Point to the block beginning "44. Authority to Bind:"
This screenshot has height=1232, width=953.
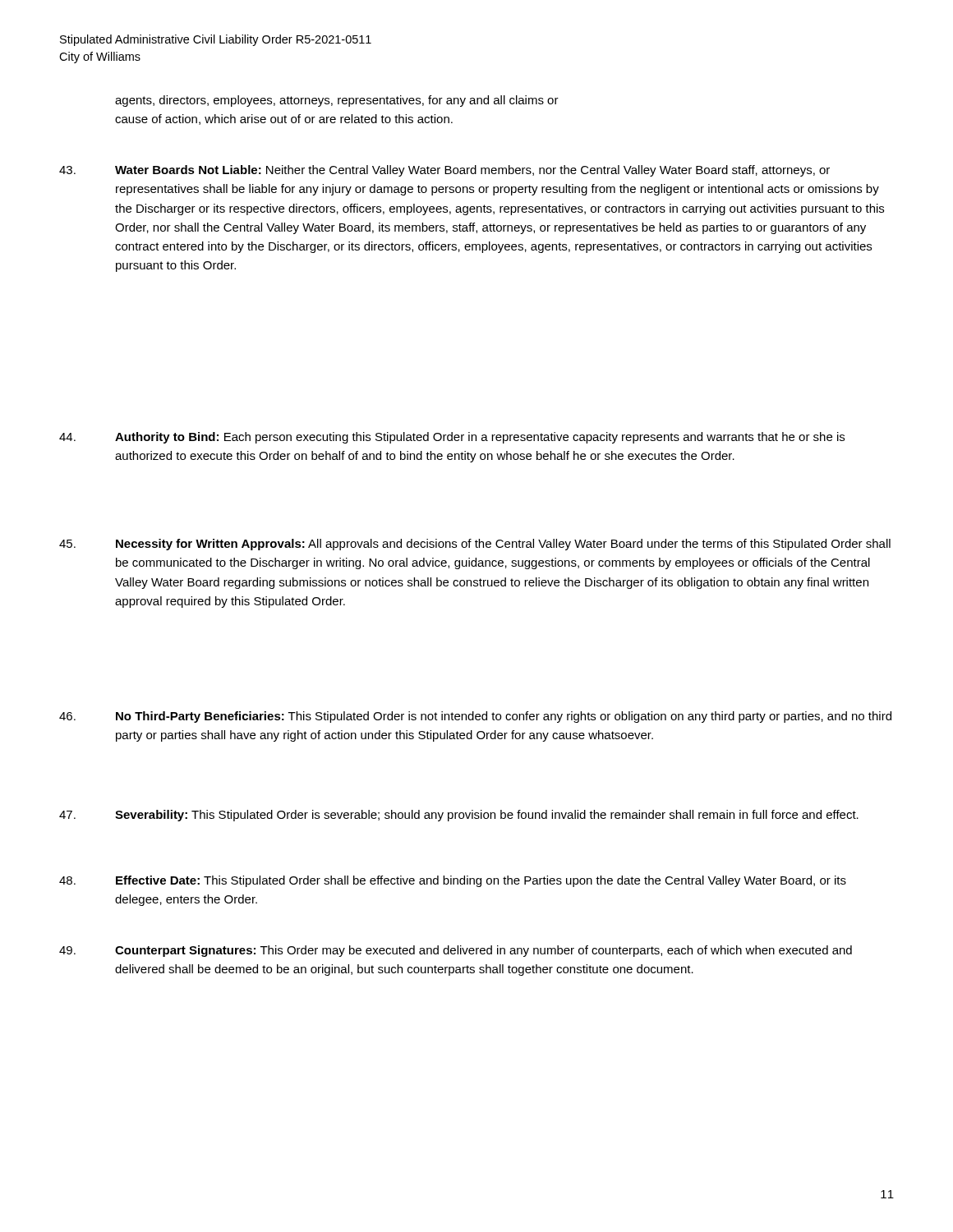pos(476,446)
